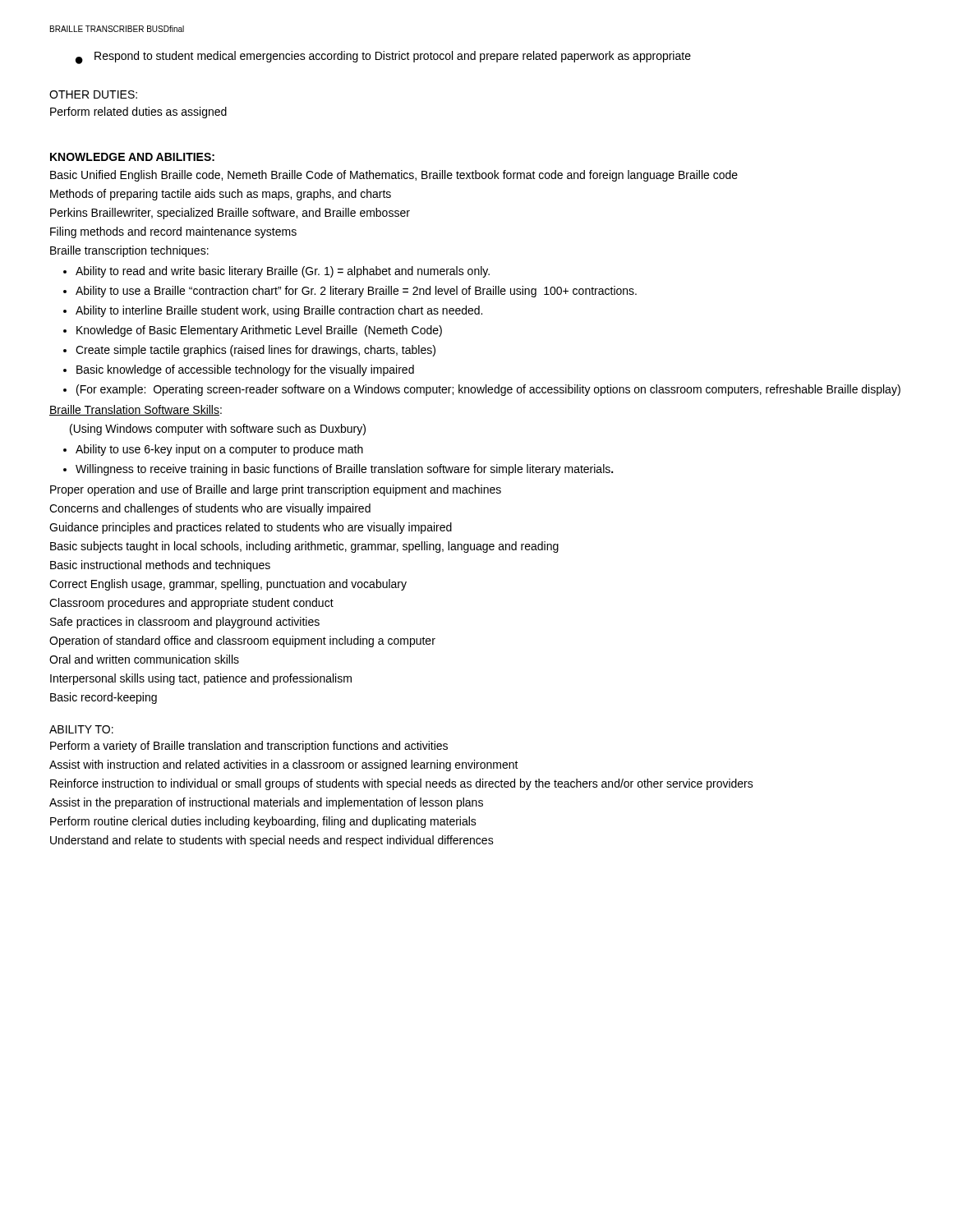Click the passage that begins "Assist in the preparation of instructional materials"
Screen dimensions: 1232x953
click(x=266, y=802)
